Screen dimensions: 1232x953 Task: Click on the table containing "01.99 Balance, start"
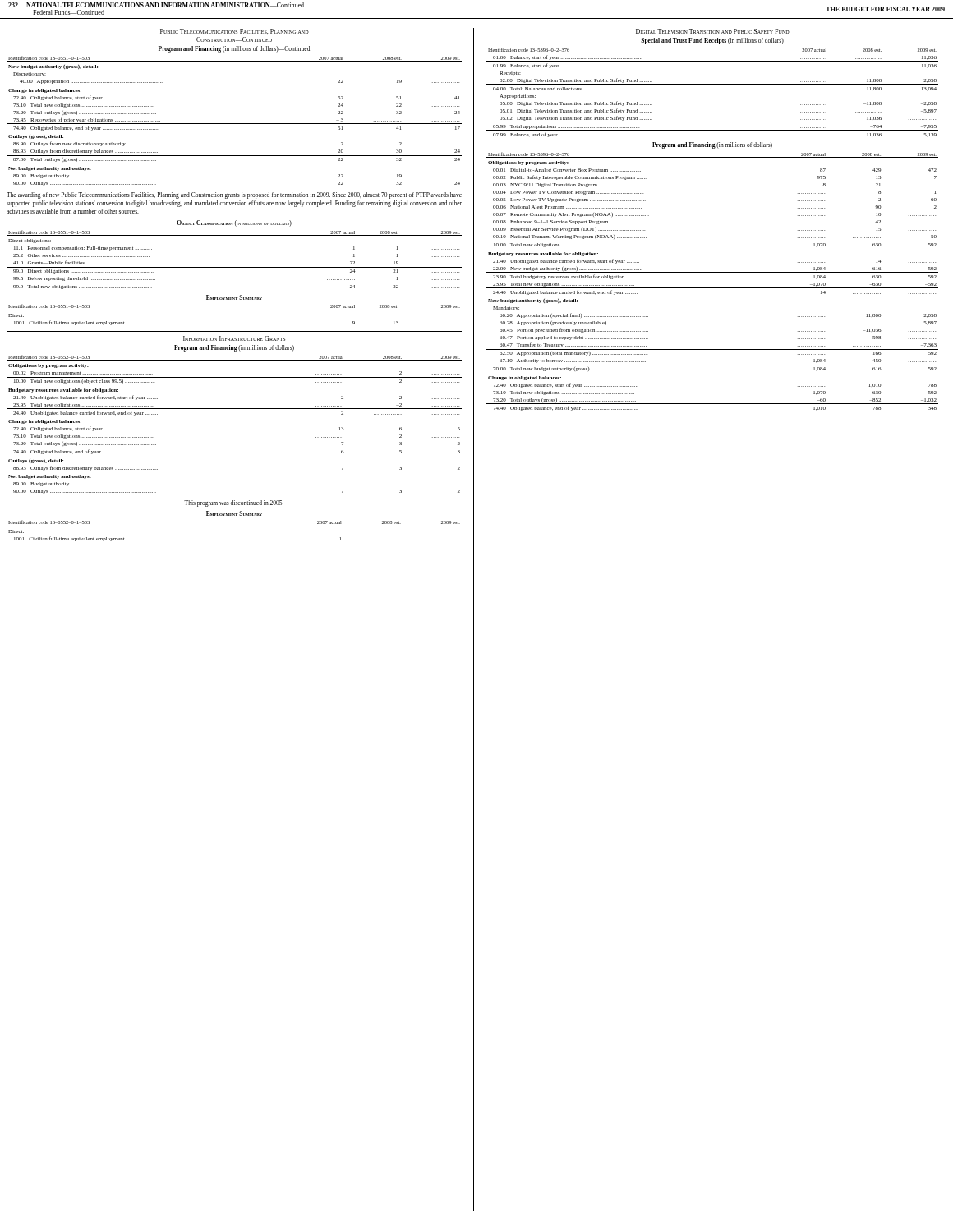712,92
